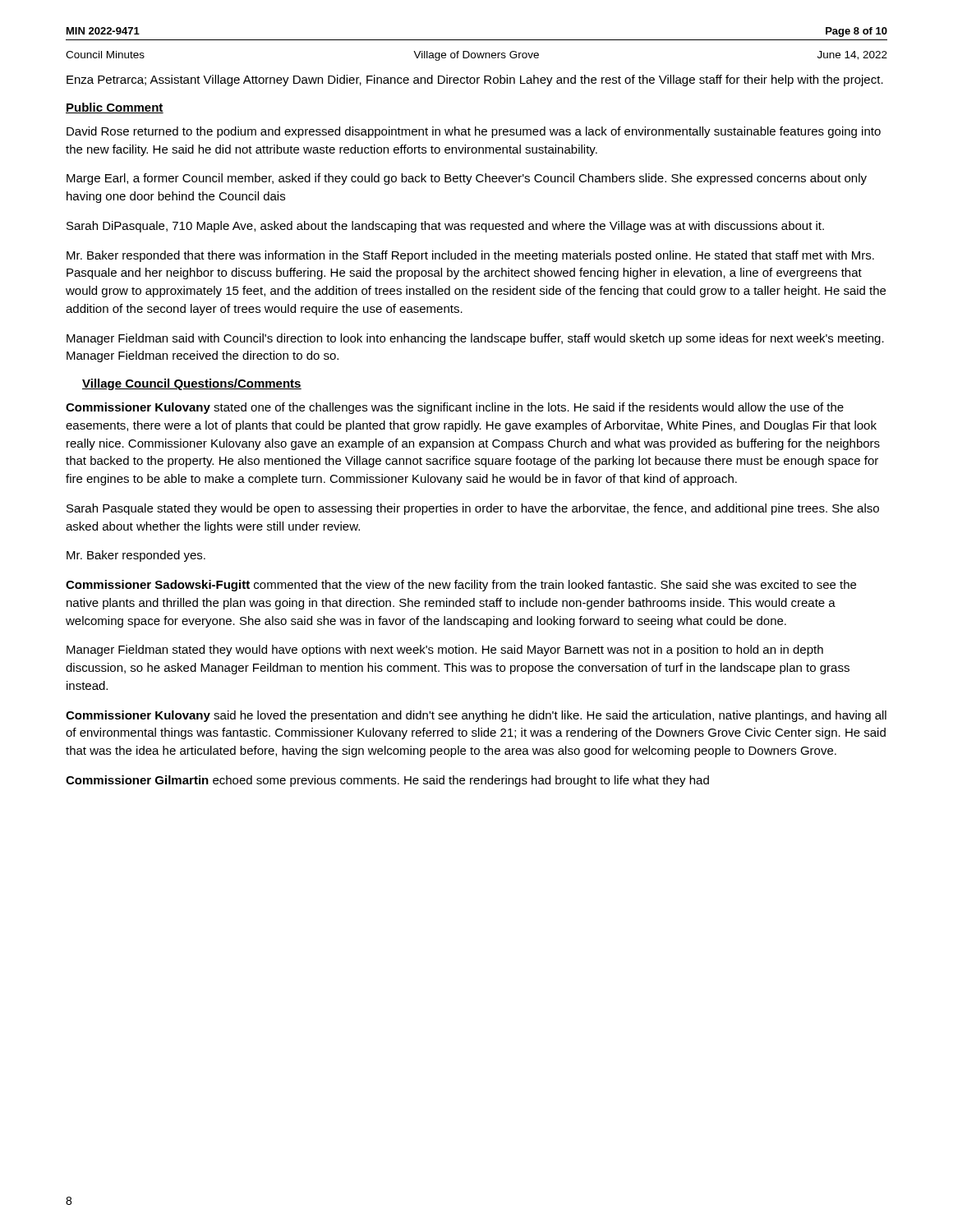Find the block on this page that starts "Manager Fieldman stated they"

pyautogui.click(x=458, y=667)
